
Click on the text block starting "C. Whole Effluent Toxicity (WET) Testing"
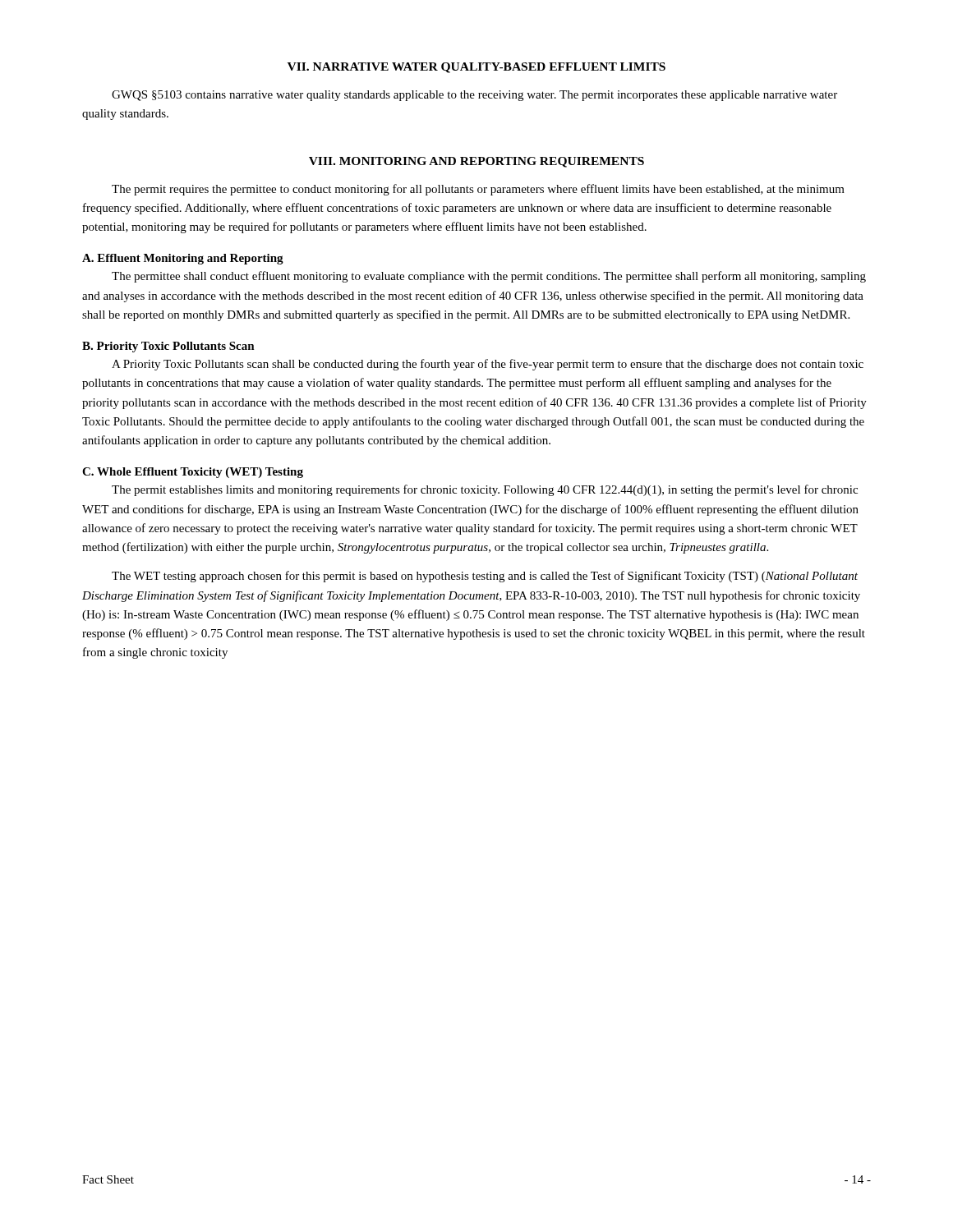(193, 472)
